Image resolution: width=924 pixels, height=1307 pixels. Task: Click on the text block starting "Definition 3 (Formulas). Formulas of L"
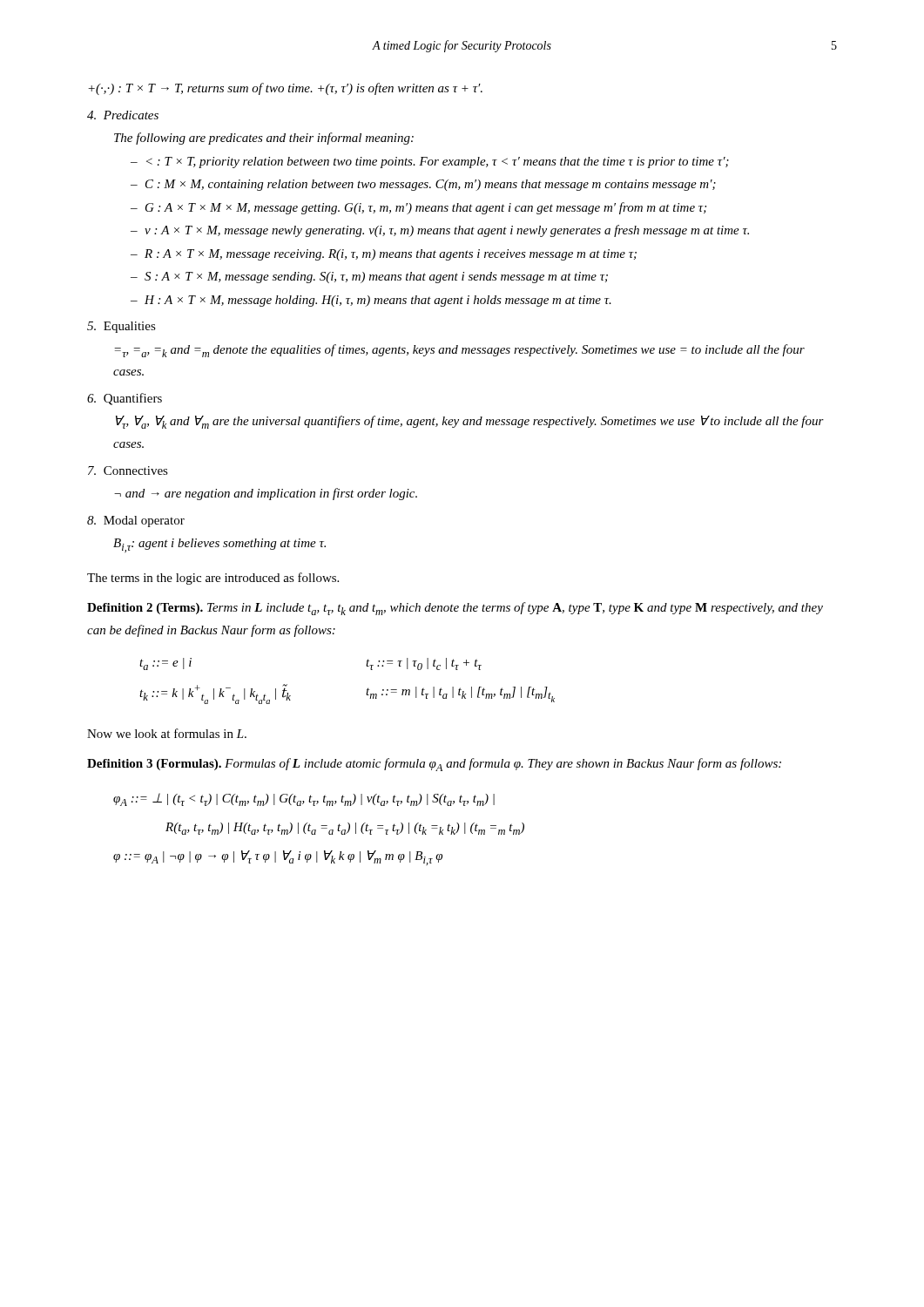point(435,765)
